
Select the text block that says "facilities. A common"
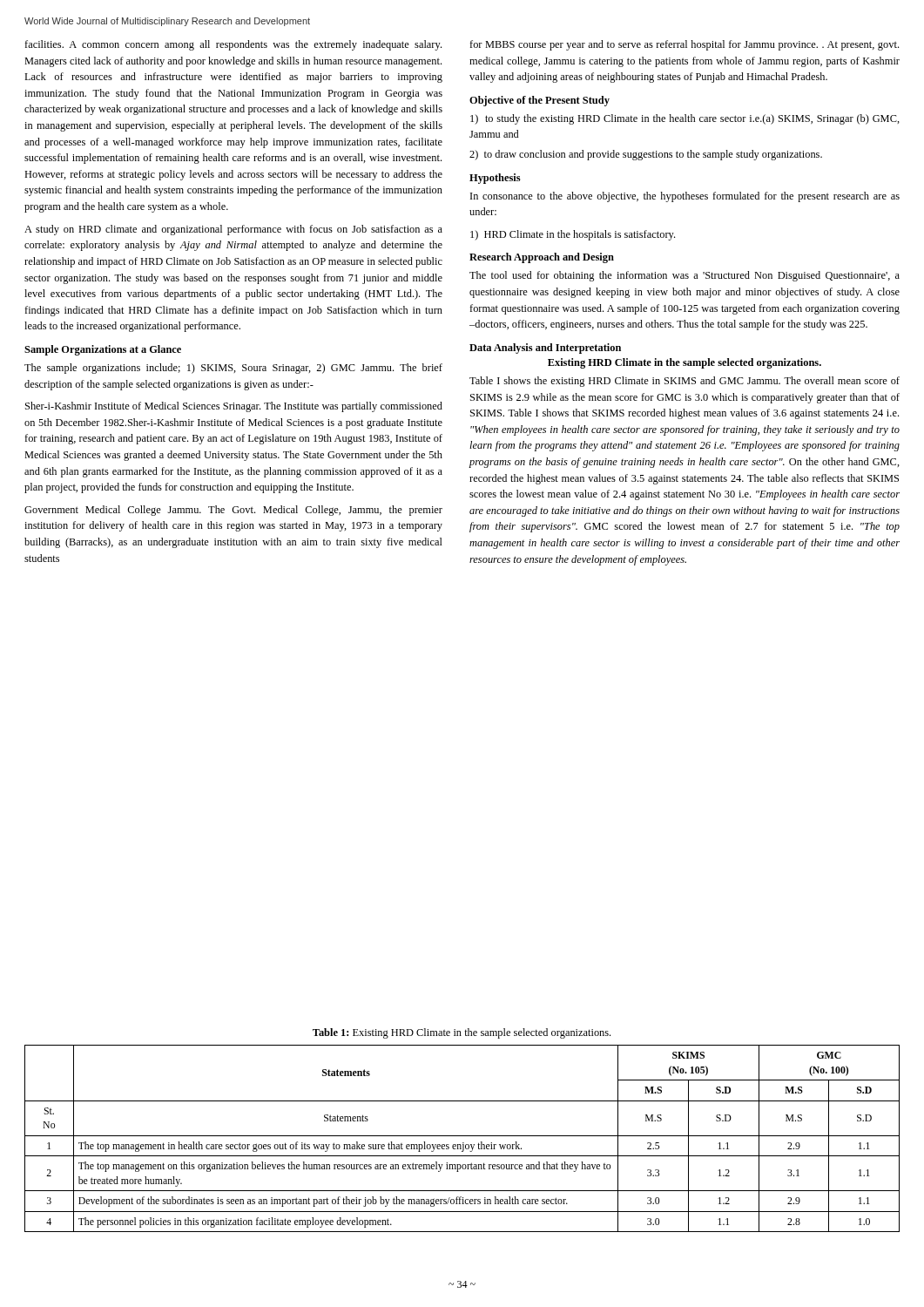(233, 126)
